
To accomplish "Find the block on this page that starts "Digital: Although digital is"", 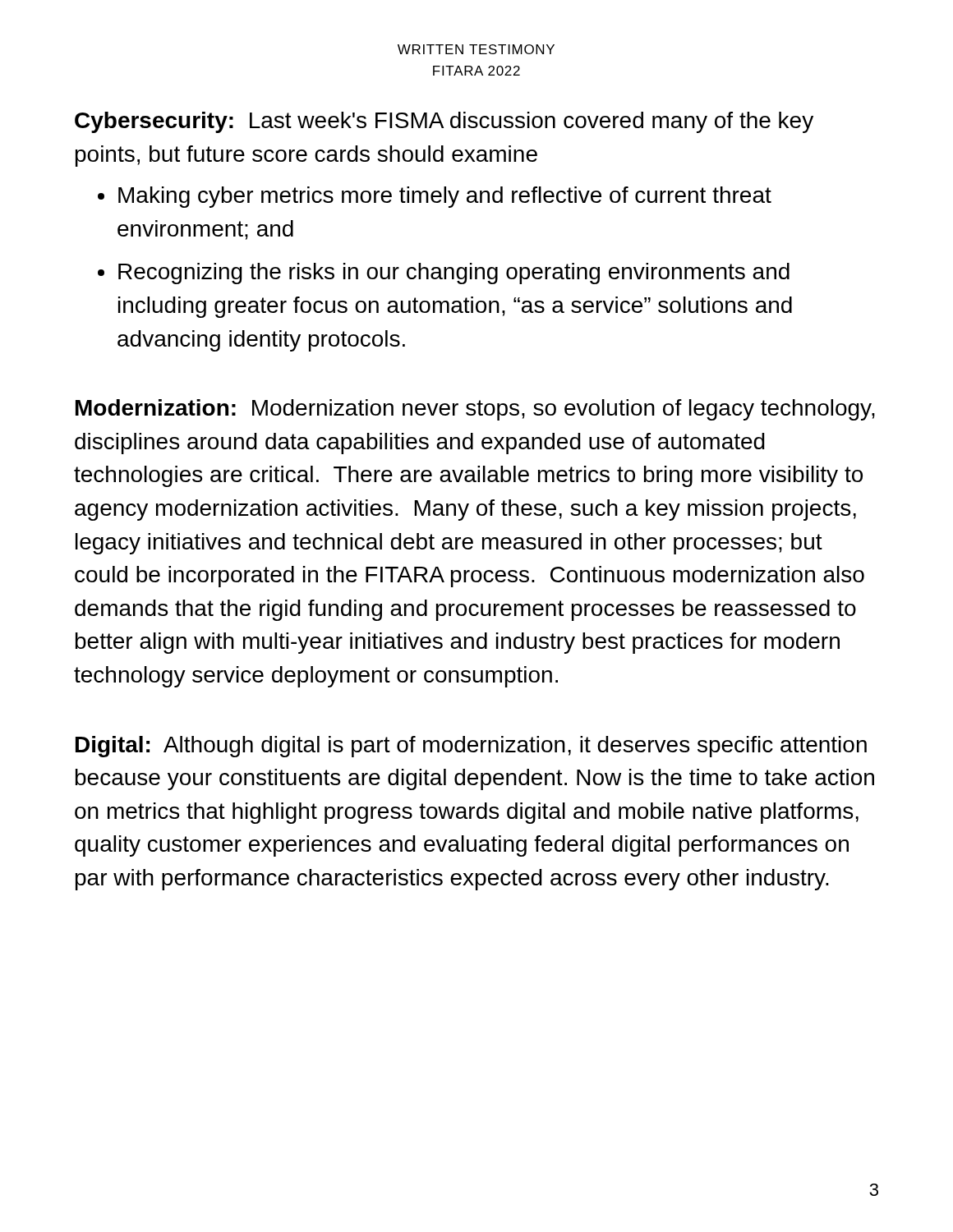I will [x=476, y=811].
